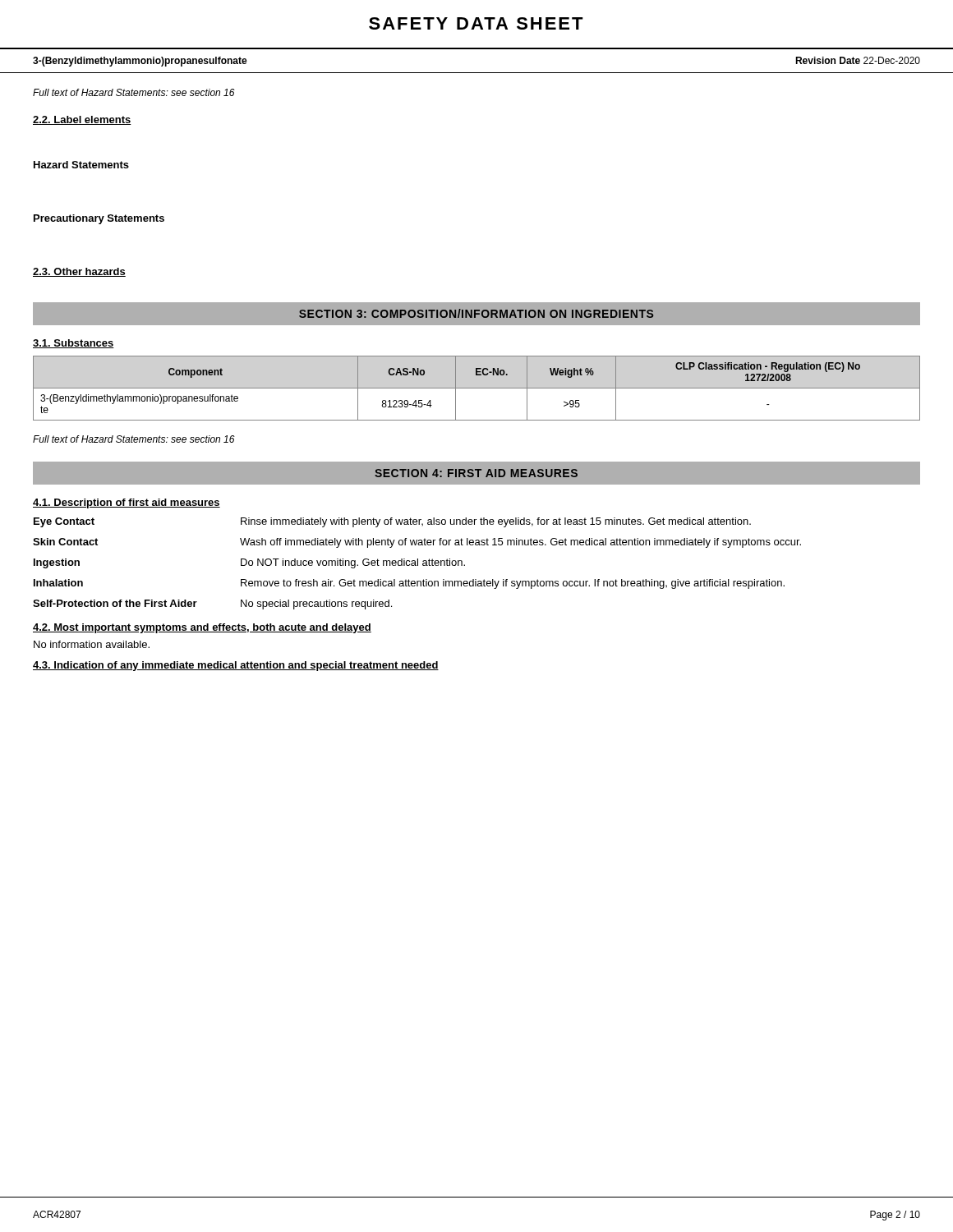
Task: Select the element starting "4.2. Most important symptoms"
Action: (202, 627)
